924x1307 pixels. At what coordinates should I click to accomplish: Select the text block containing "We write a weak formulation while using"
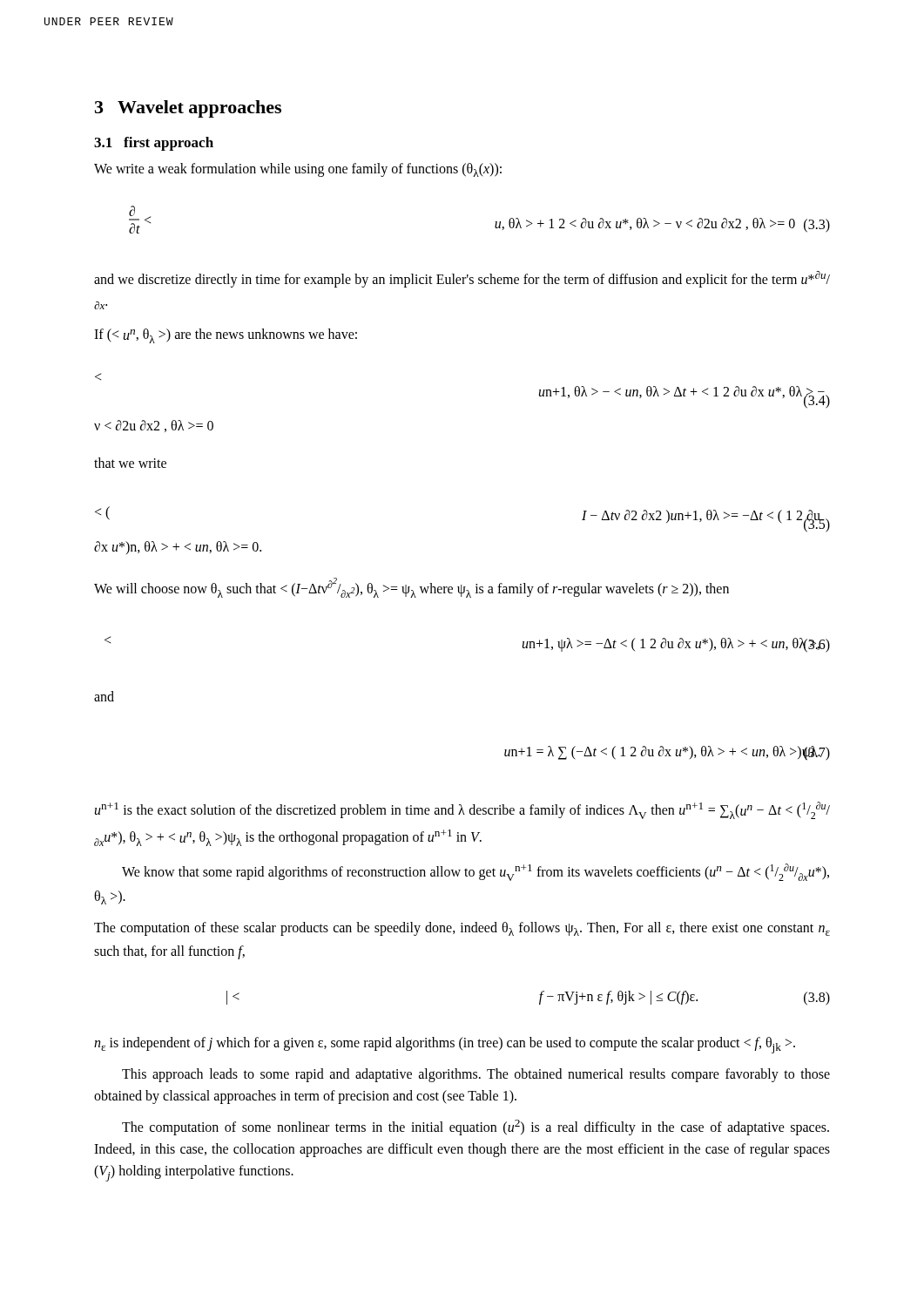(462, 171)
